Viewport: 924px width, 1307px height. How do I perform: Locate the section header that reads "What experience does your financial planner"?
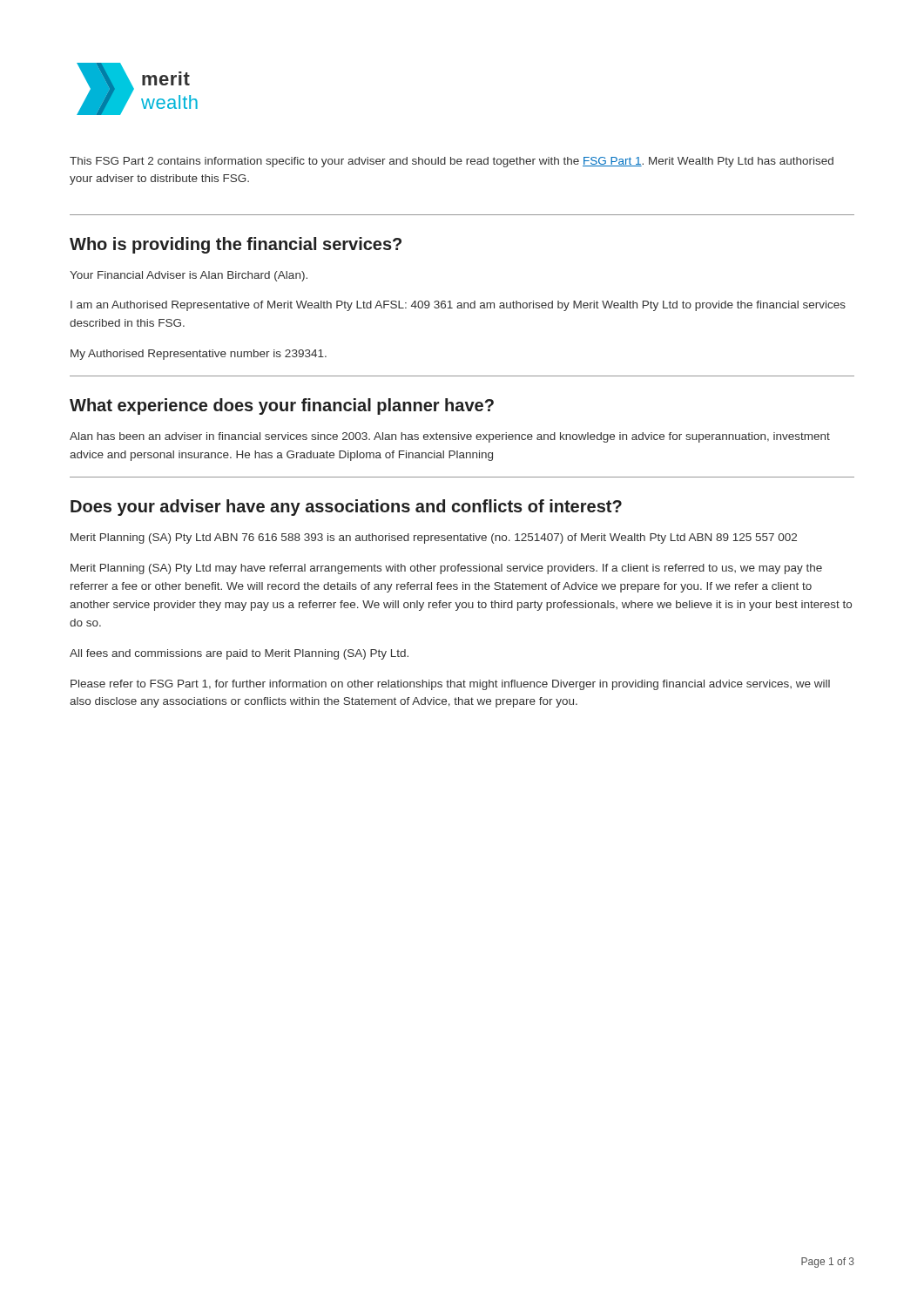pyautogui.click(x=282, y=405)
